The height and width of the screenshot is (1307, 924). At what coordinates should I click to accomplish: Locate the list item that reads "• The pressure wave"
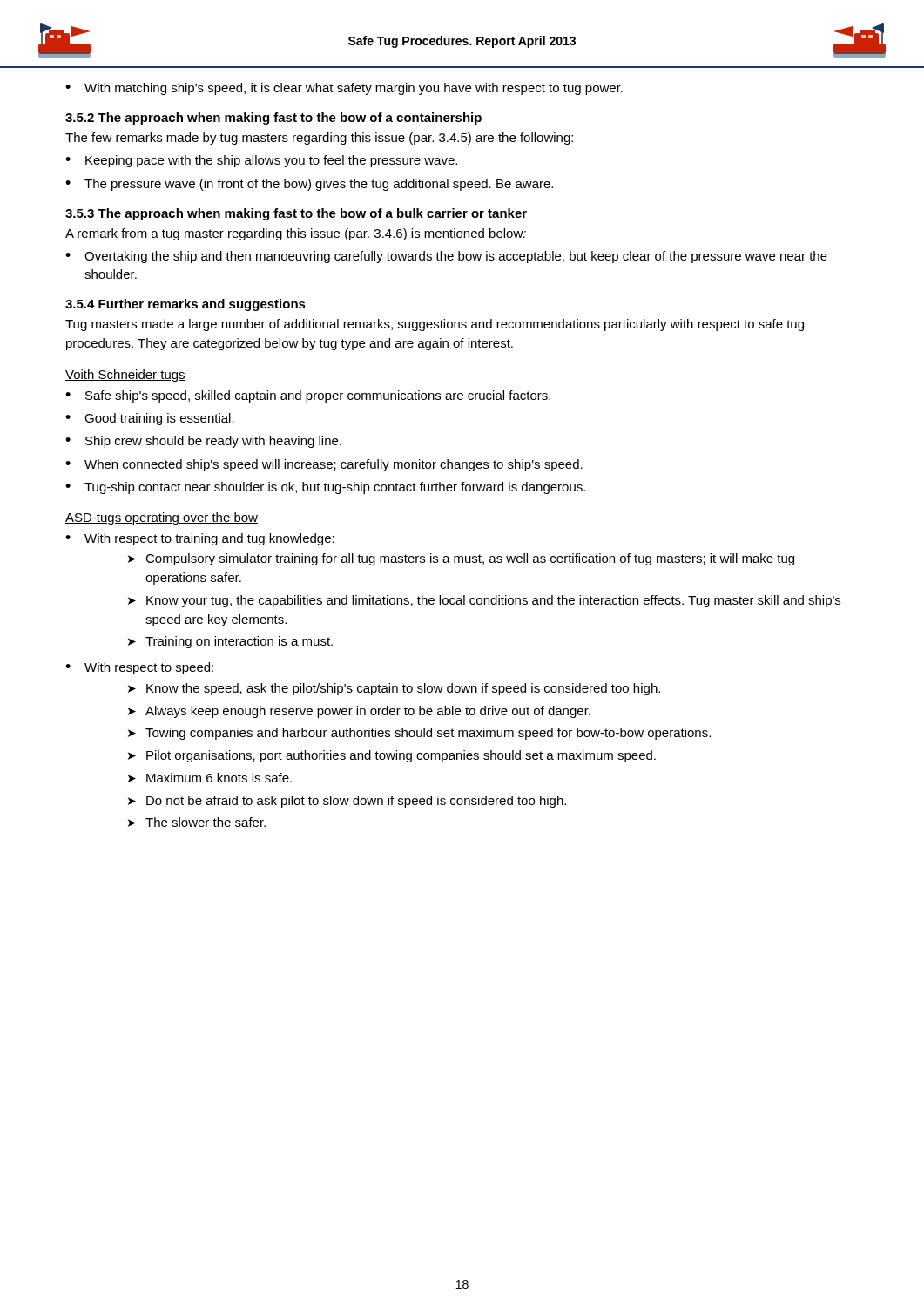462,184
